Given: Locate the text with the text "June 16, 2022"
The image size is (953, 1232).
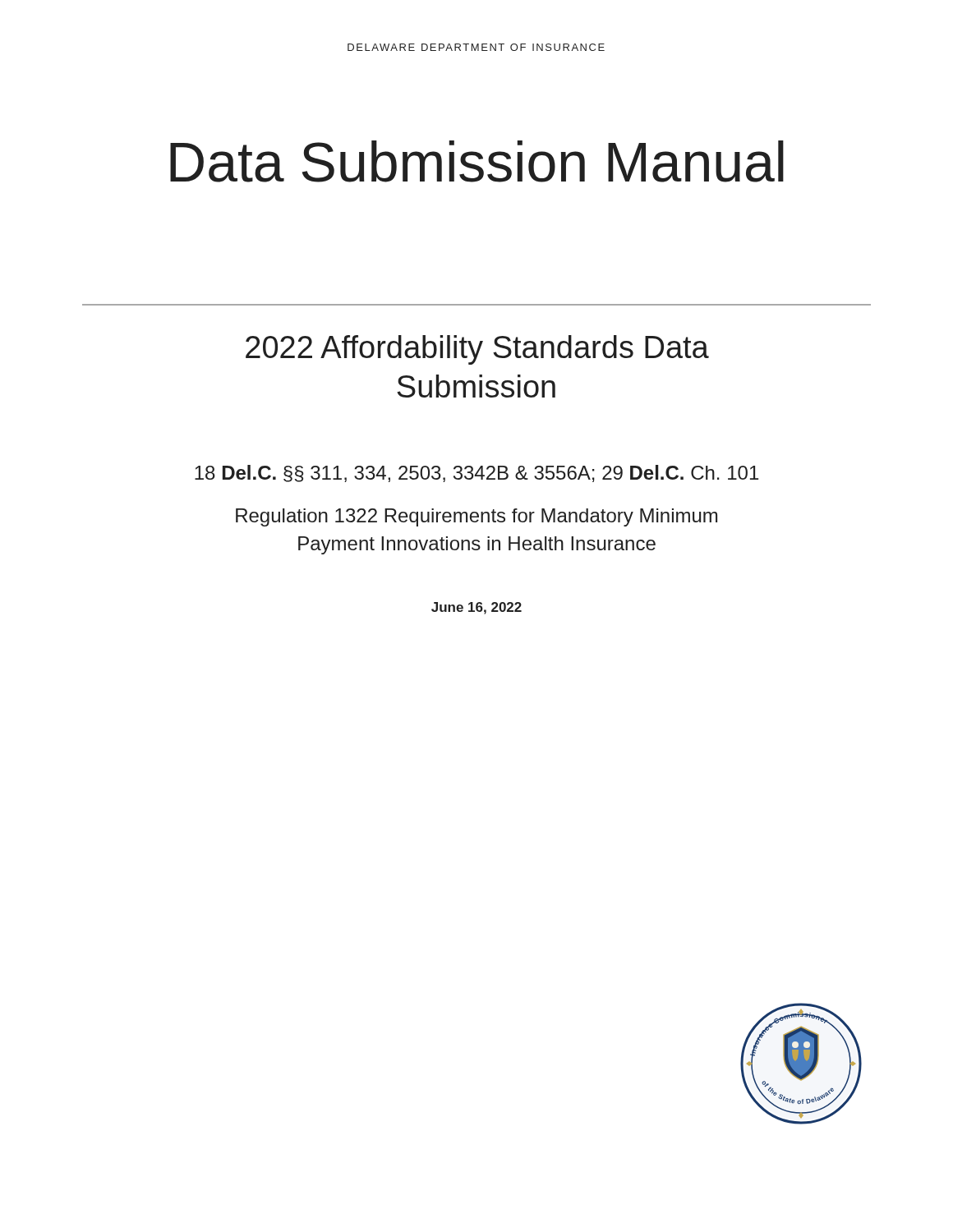Looking at the screenshot, I should 476,607.
